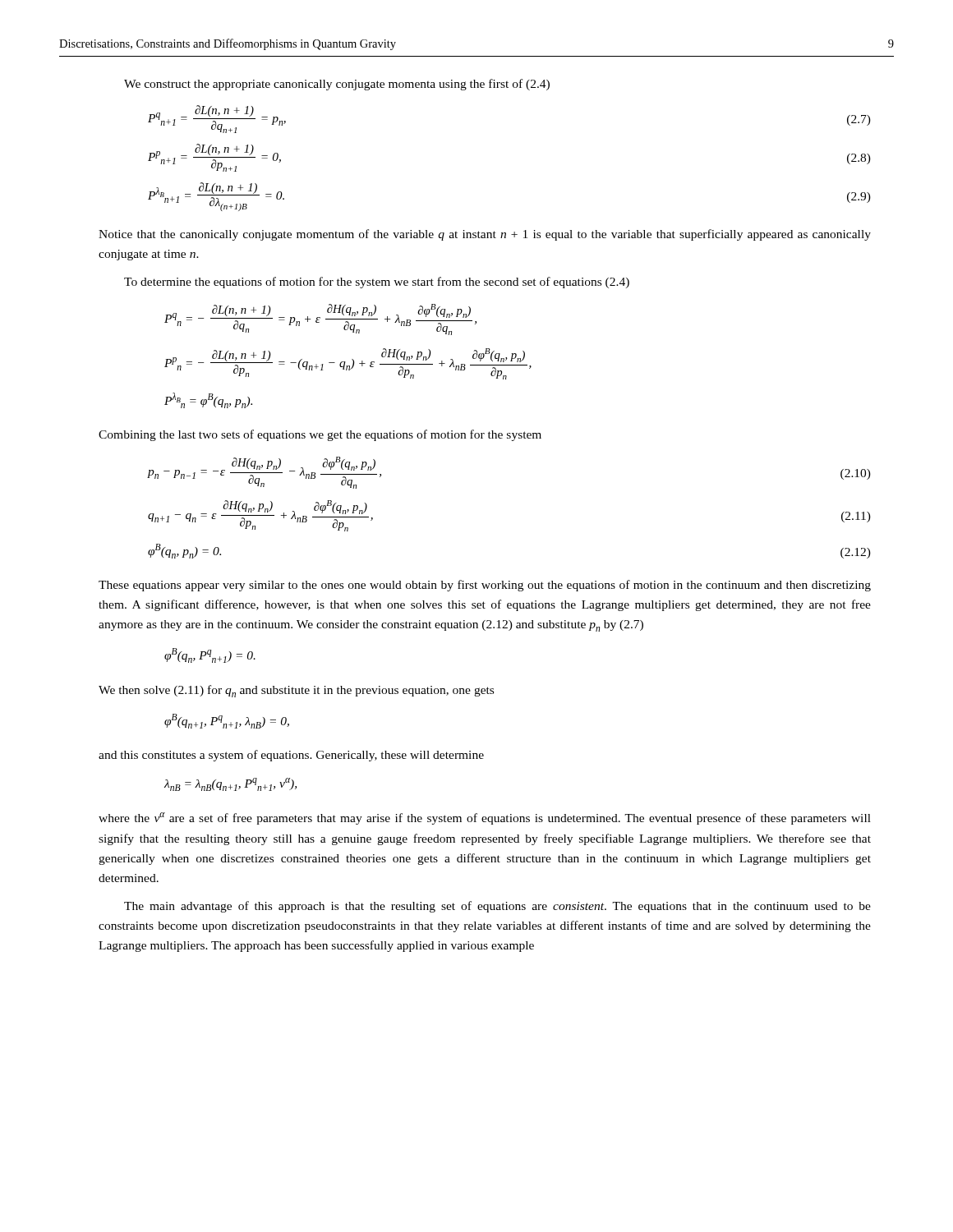The height and width of the screenshot is (1232, 953).
Task: Click the formula that begins "Pqn = − ∂L(n, n + 1)∂qn"
Action: click(x=518, y=357)
